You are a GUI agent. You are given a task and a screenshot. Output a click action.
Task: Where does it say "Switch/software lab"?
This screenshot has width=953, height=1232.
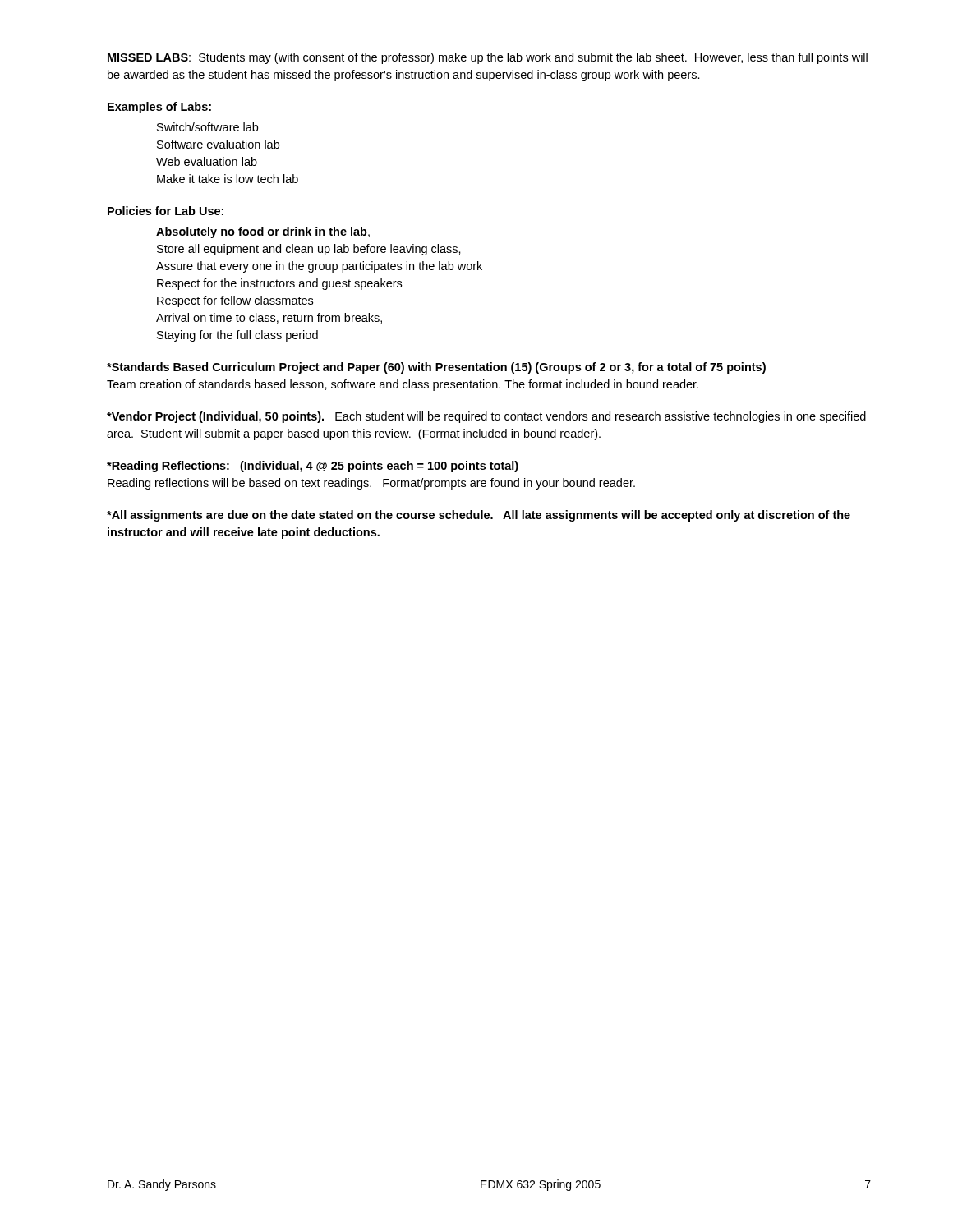tap(207, 127)
